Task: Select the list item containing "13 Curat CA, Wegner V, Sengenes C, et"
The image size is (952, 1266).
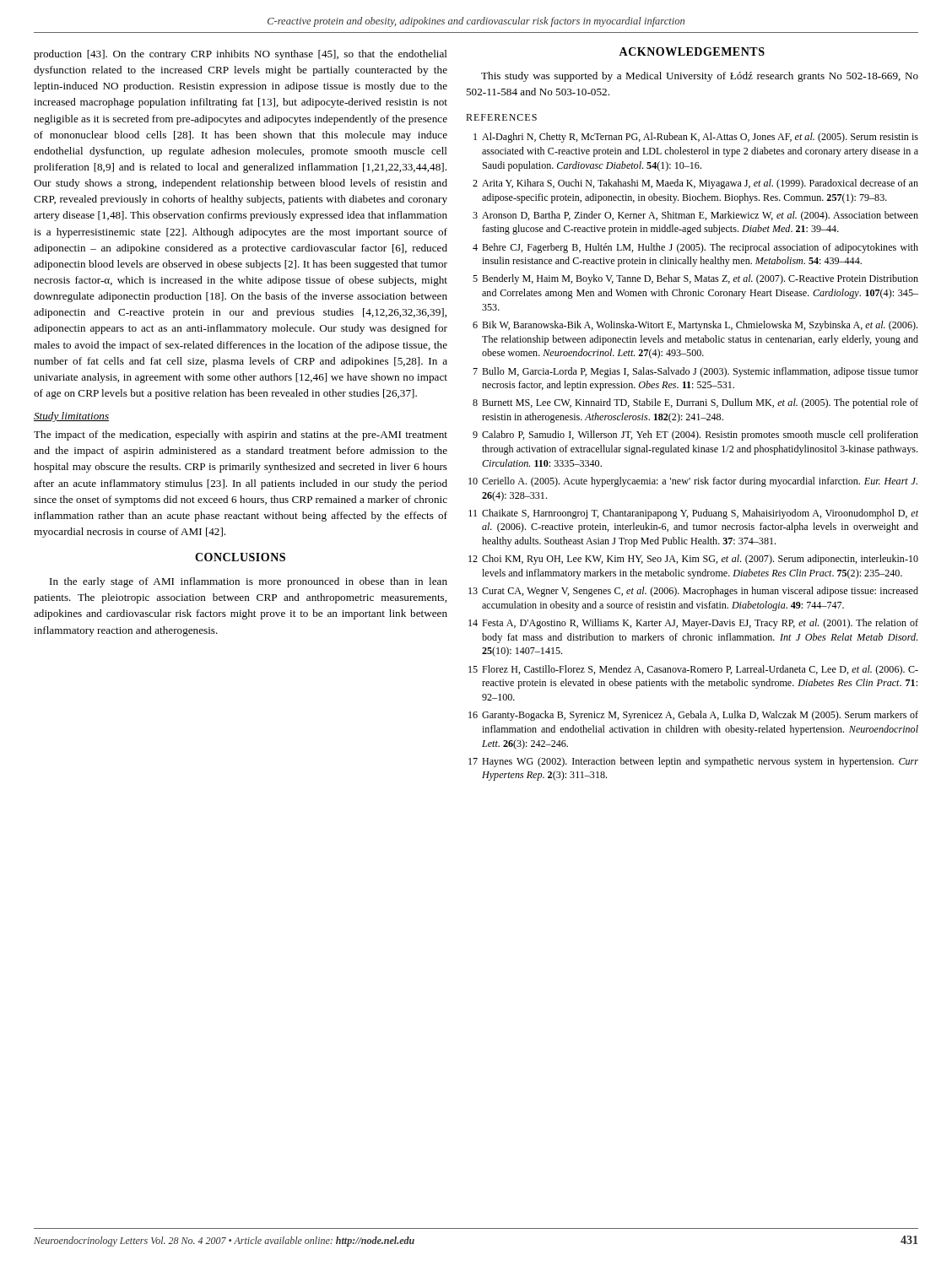Action: (x=692, y=598)
